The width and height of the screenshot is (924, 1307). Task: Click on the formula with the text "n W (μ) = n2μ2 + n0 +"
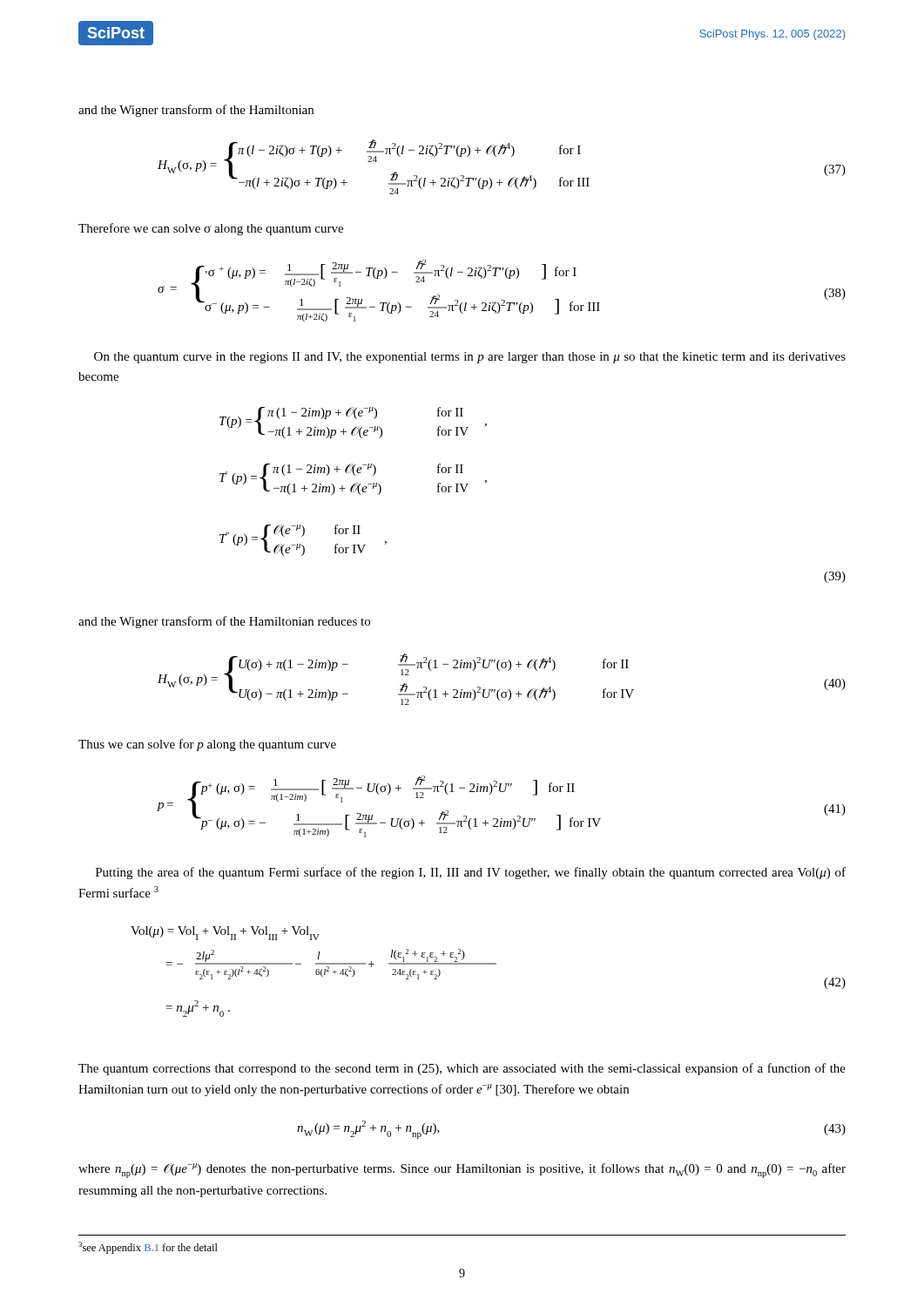356,1130
